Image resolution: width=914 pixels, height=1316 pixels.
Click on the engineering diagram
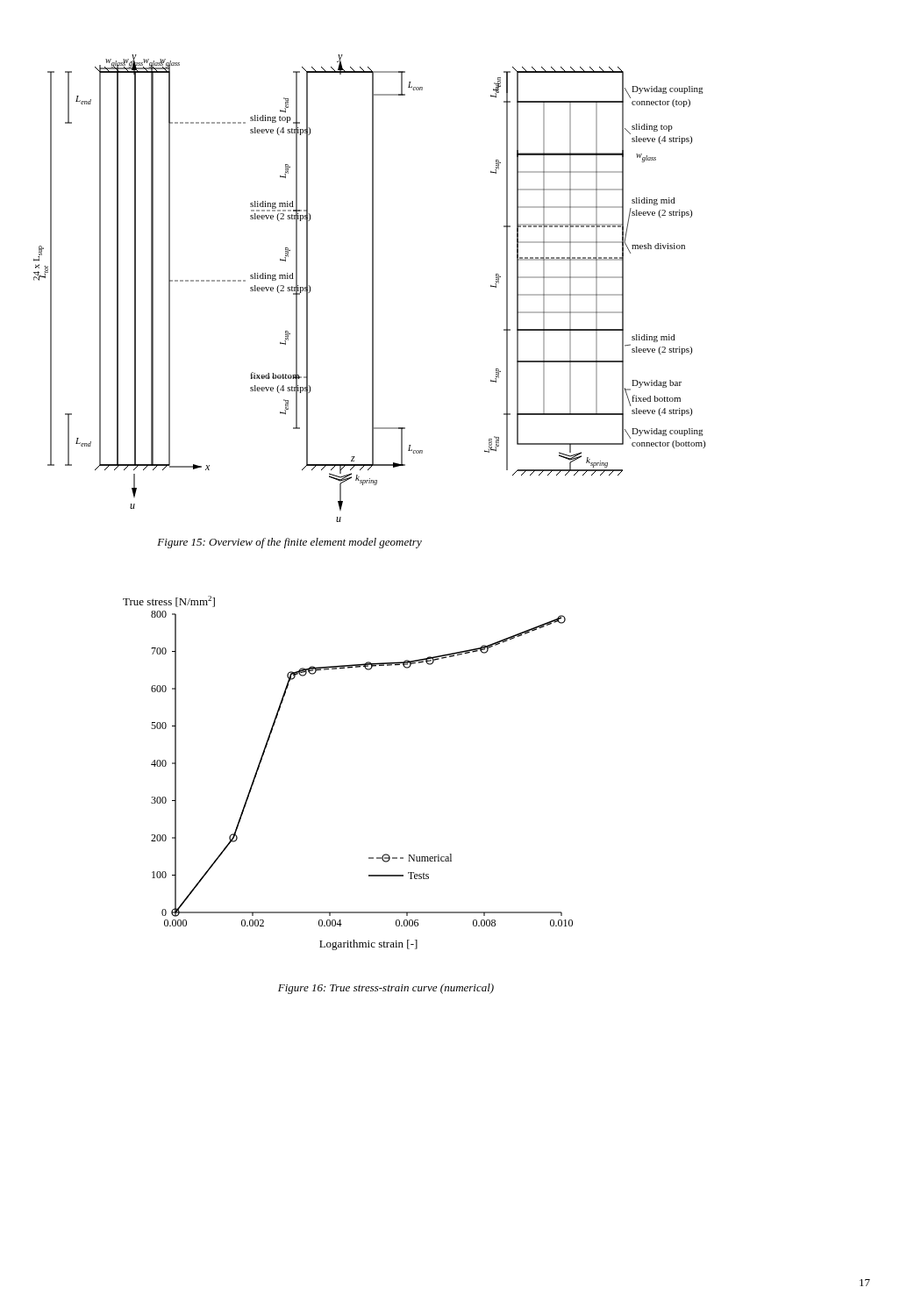456,281
